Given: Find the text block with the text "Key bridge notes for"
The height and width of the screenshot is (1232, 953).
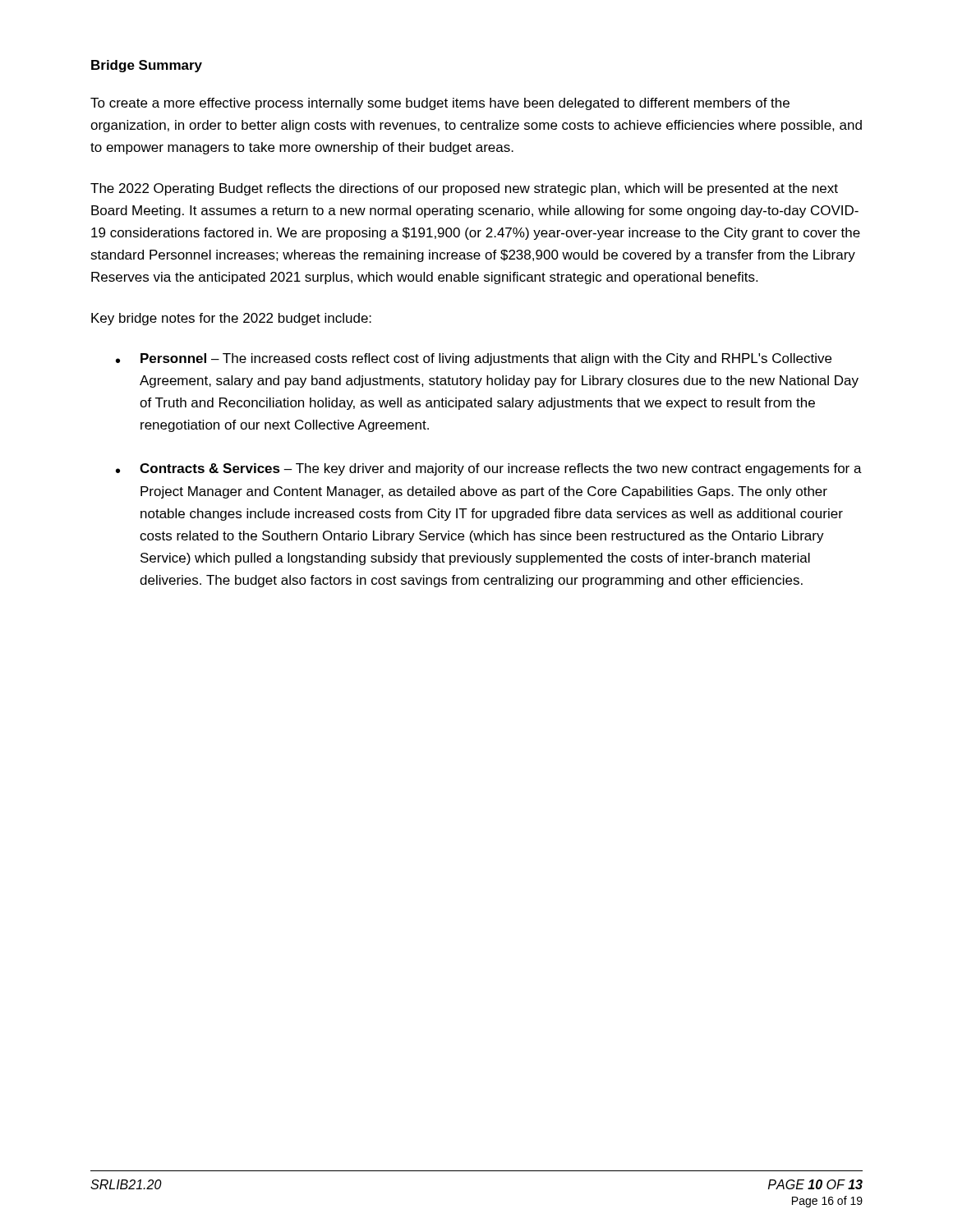Looking at the screenshot, I should [x=231, y=318].
